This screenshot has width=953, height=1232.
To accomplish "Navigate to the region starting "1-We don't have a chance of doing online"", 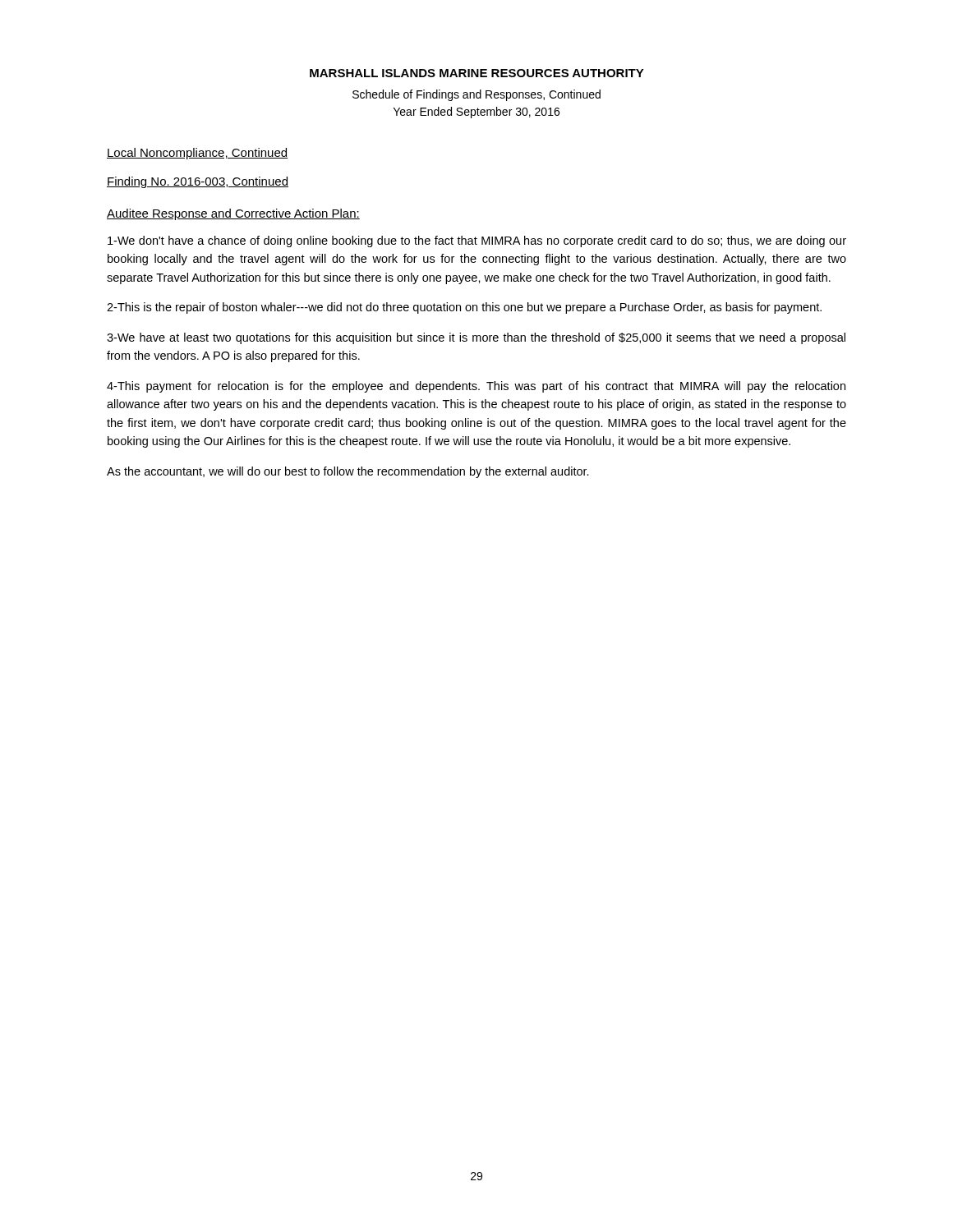I will coord(476,259).
